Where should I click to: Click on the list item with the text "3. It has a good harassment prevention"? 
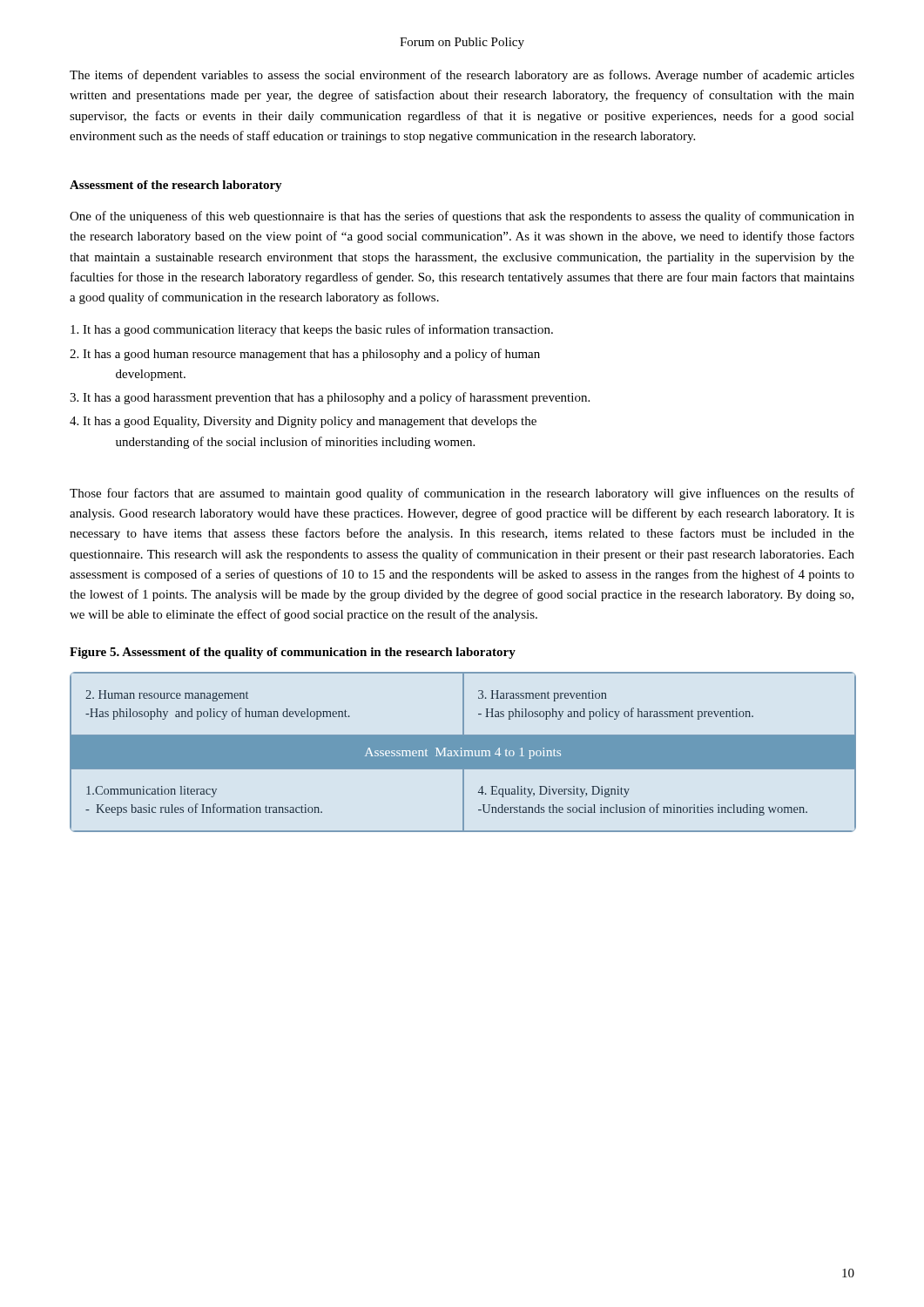pos(330,397)
